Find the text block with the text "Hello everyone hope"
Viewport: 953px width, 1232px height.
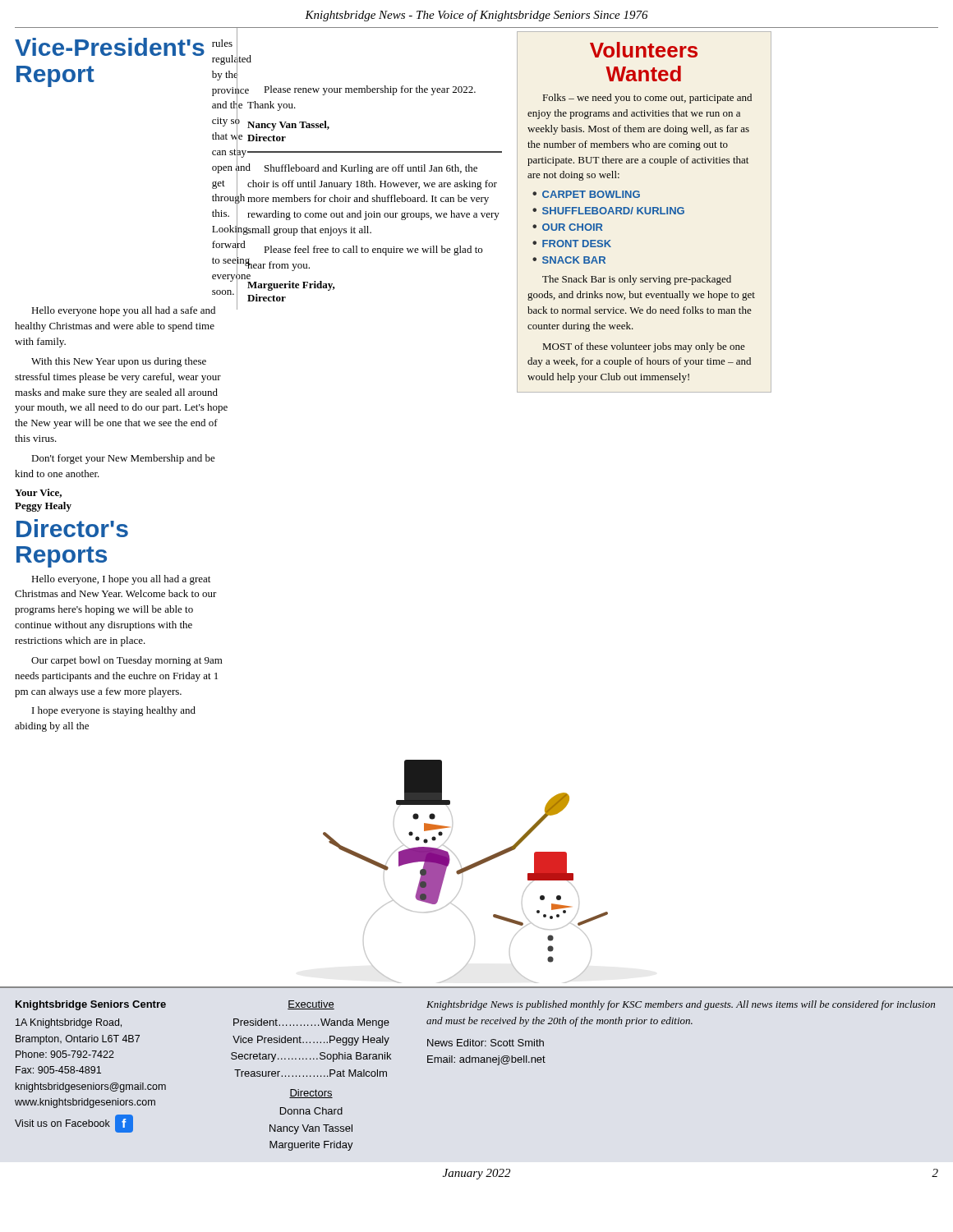pos(115,326)
